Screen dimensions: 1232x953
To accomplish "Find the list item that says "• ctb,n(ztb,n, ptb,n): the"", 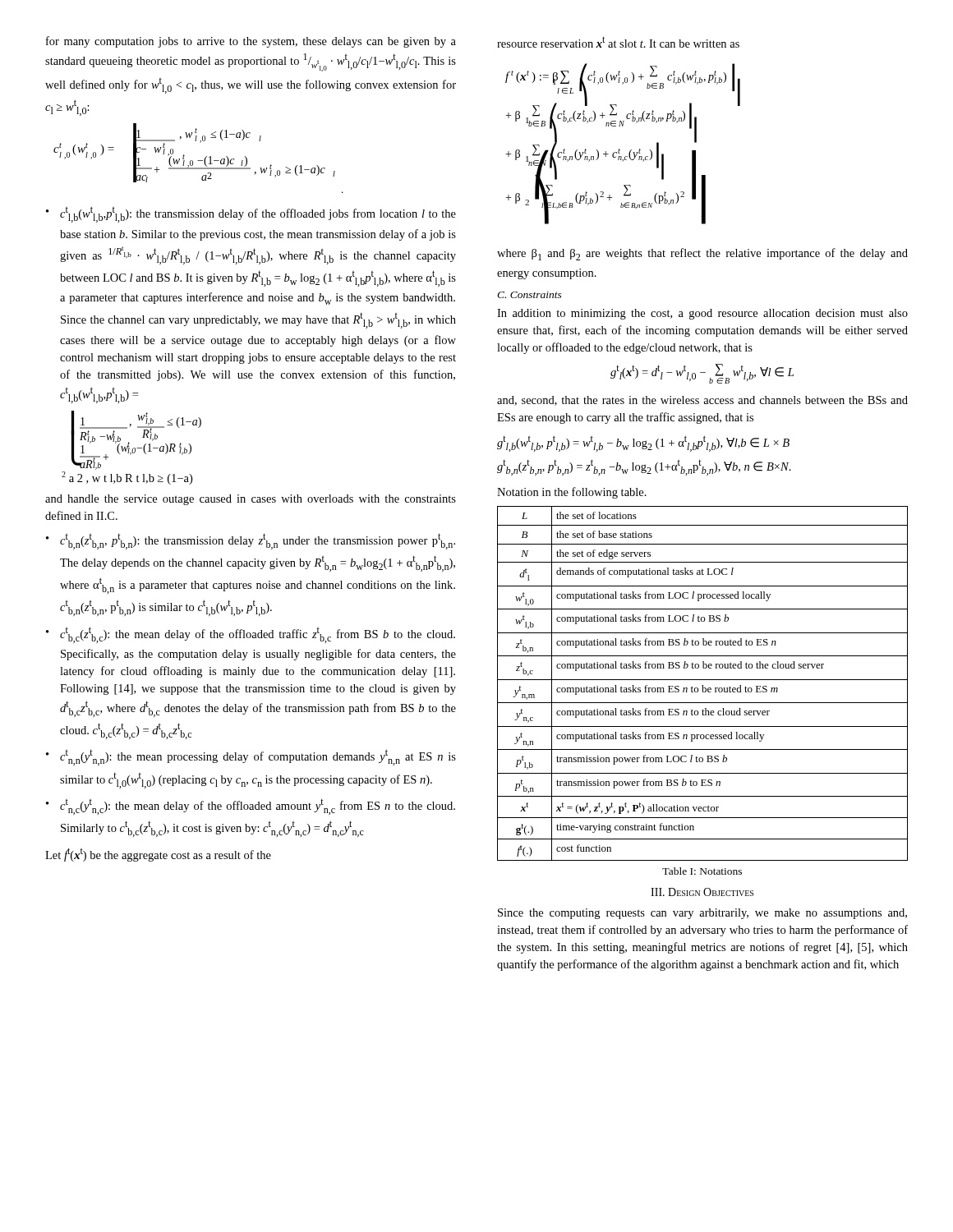I will (x=251, y=573).
